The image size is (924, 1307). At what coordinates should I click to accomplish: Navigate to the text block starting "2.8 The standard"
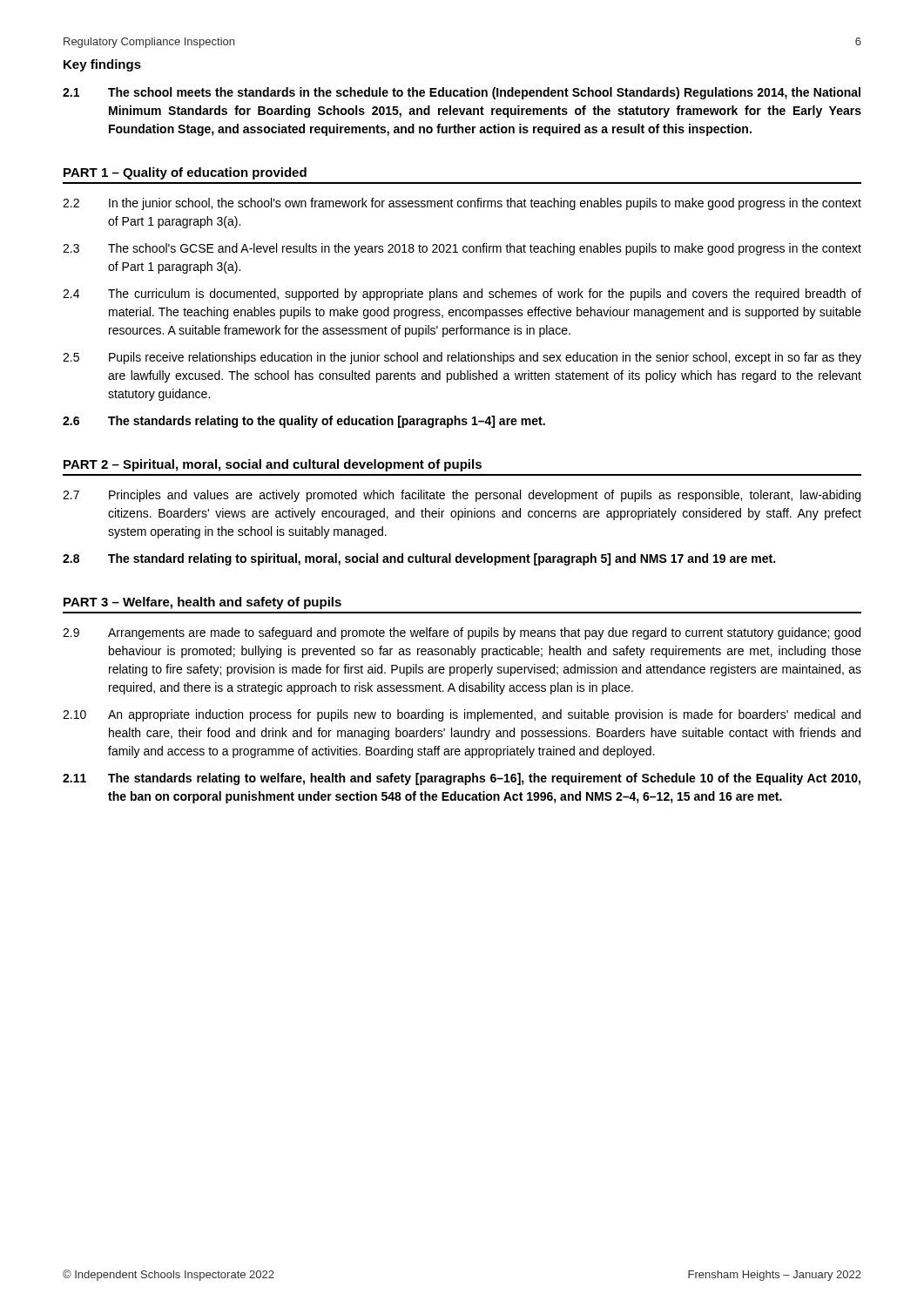[x=462, y=559]
